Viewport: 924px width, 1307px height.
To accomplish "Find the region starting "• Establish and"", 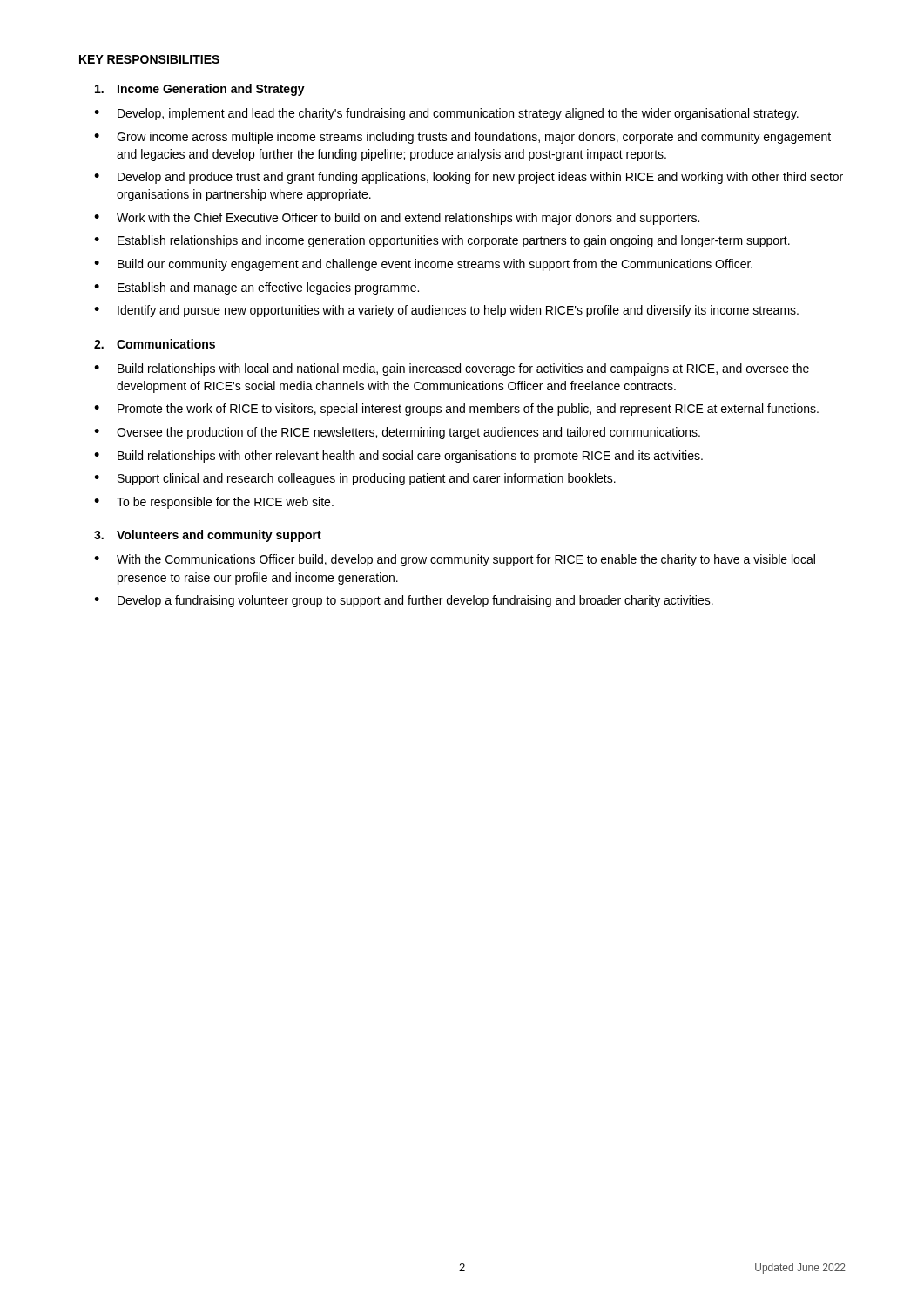I will (256, 288).
